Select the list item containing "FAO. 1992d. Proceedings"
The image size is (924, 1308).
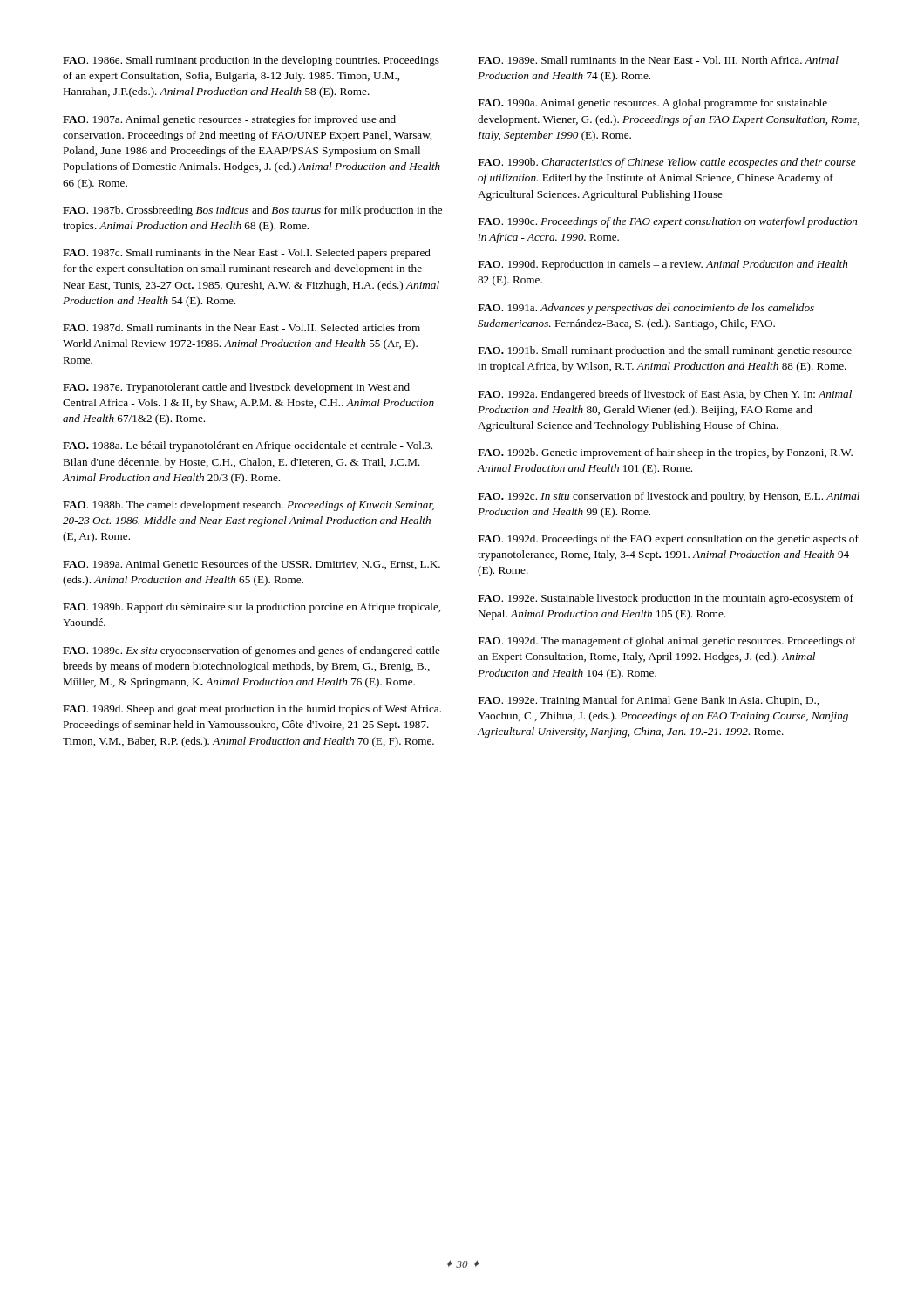pyautogui.click(x=669, y=555)
